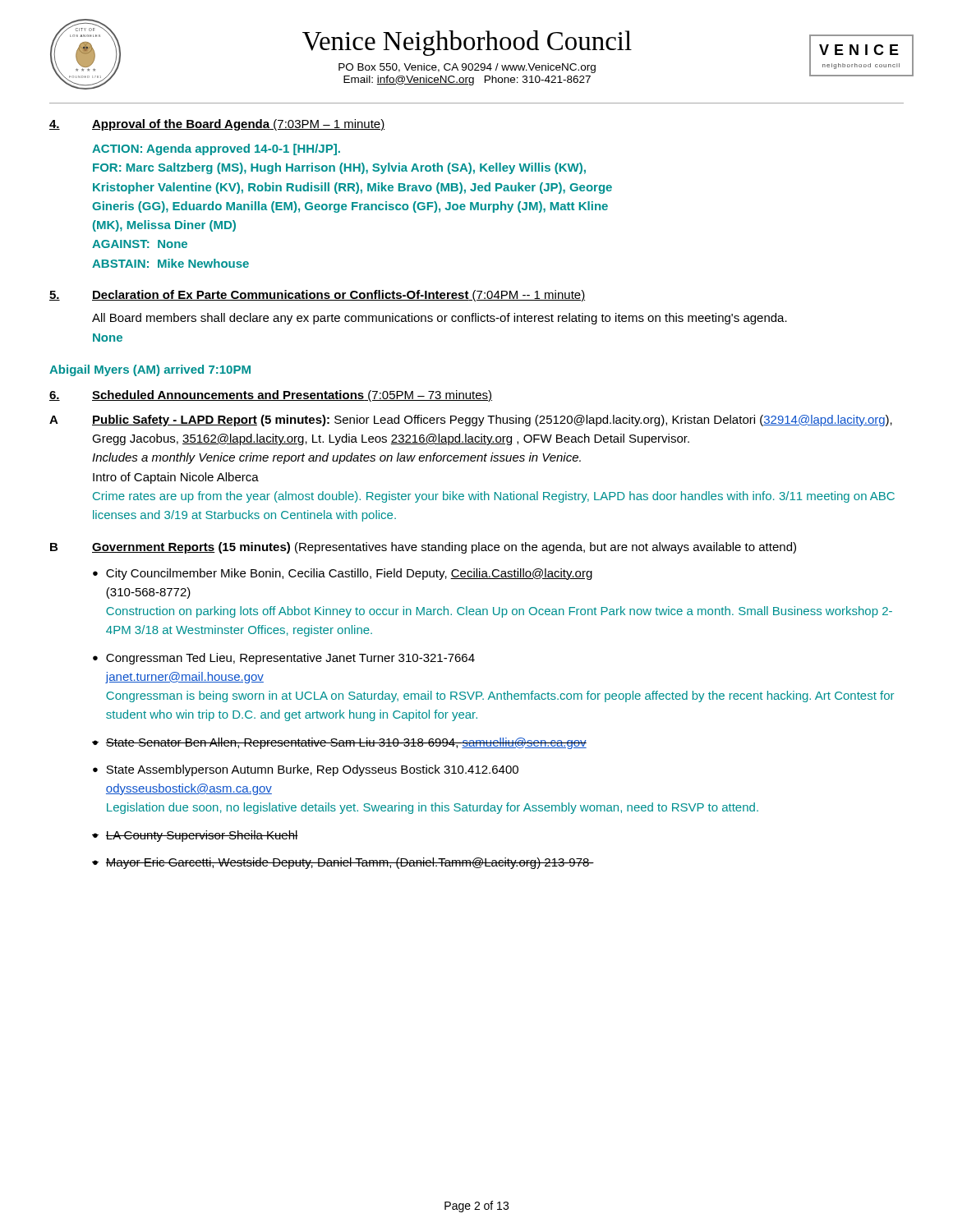The height and width of the screenshot is (1232, 953).
Task: Click the passage that begins "All Board members shall declare any"
Action: pyautogui.click(x=498, y=327)
